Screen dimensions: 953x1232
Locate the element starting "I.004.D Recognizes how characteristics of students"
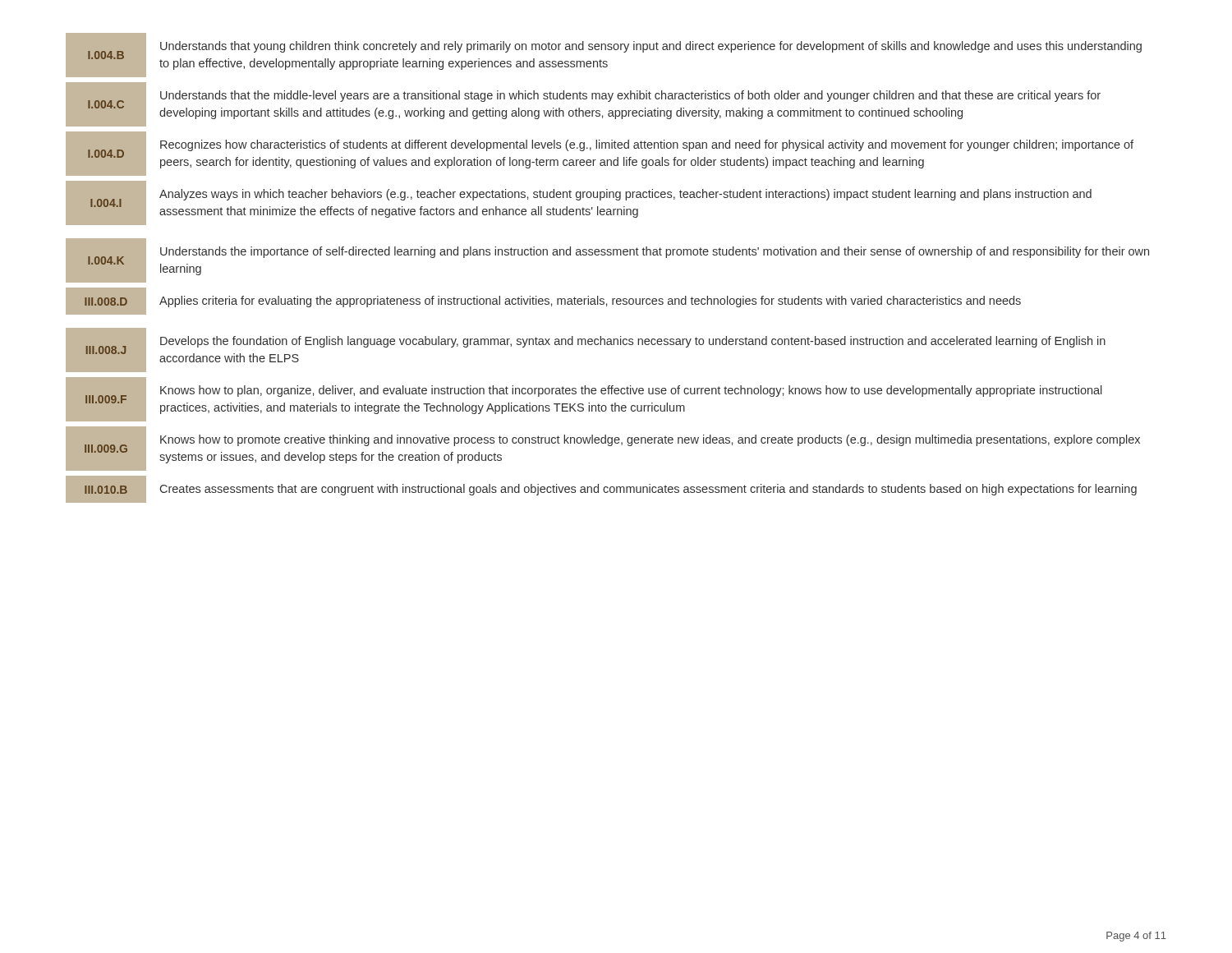click(x=616, y=154)
